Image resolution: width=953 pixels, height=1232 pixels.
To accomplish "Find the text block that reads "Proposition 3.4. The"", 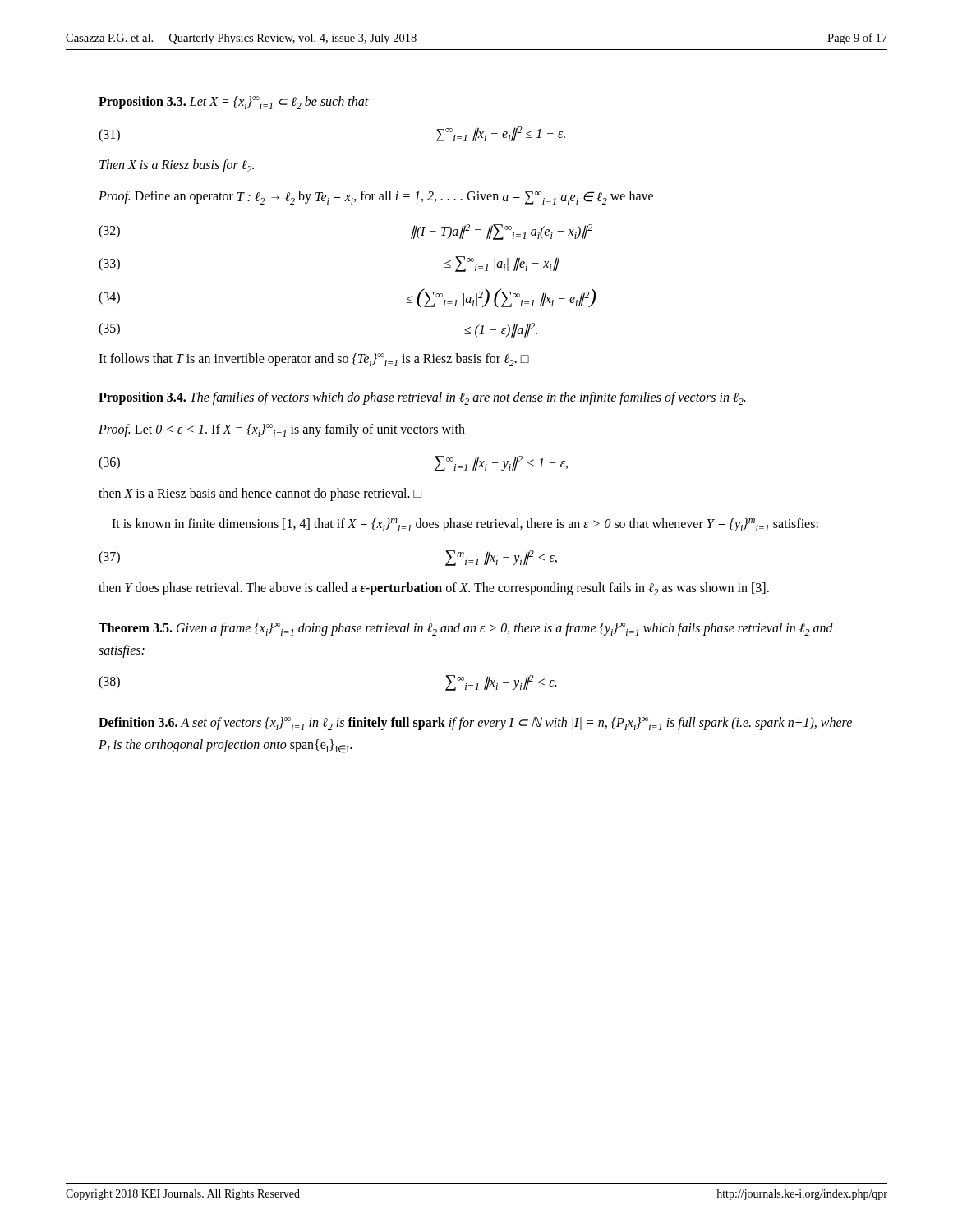I will [423, 399].
